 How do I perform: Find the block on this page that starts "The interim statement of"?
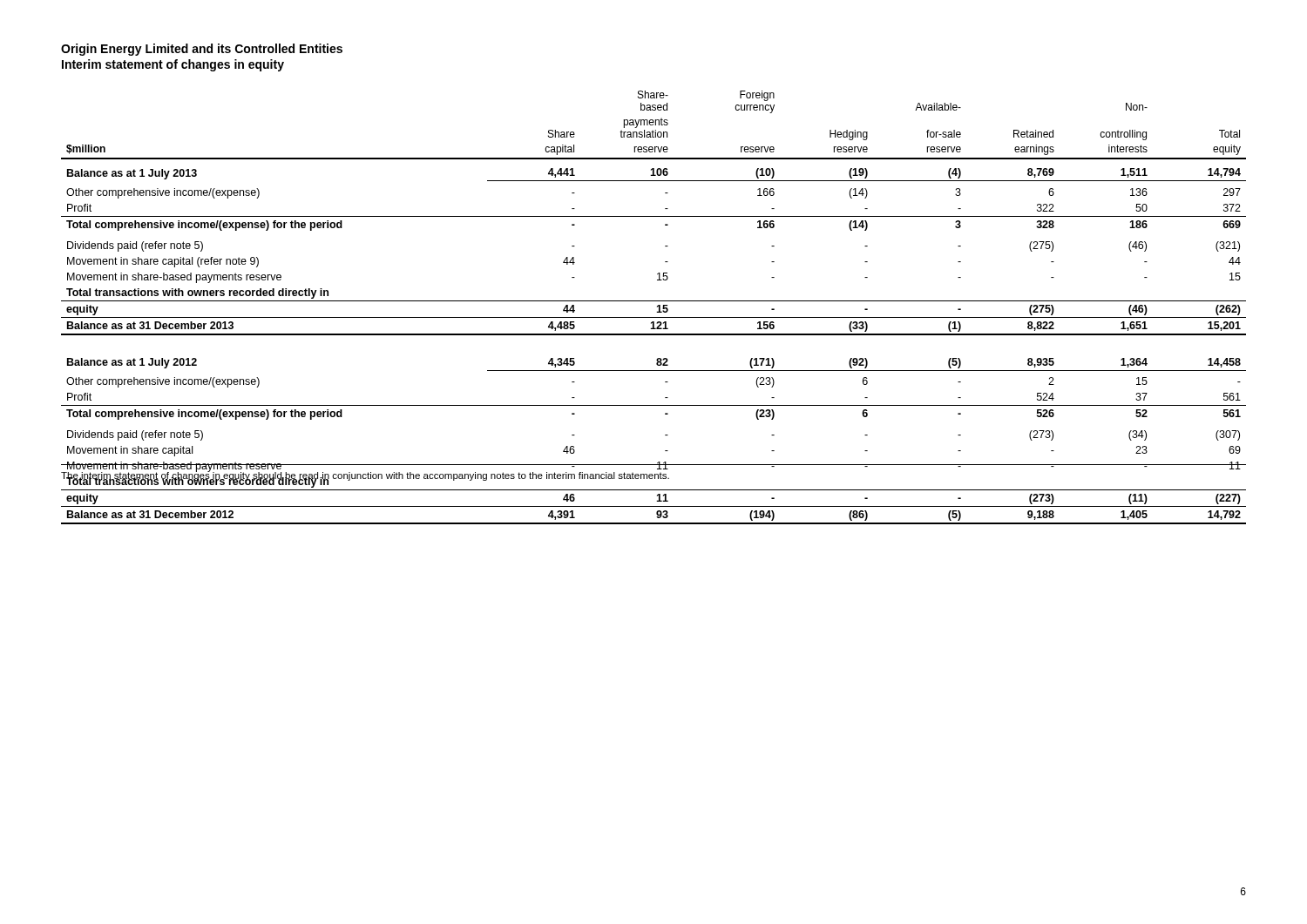(365, 476)
